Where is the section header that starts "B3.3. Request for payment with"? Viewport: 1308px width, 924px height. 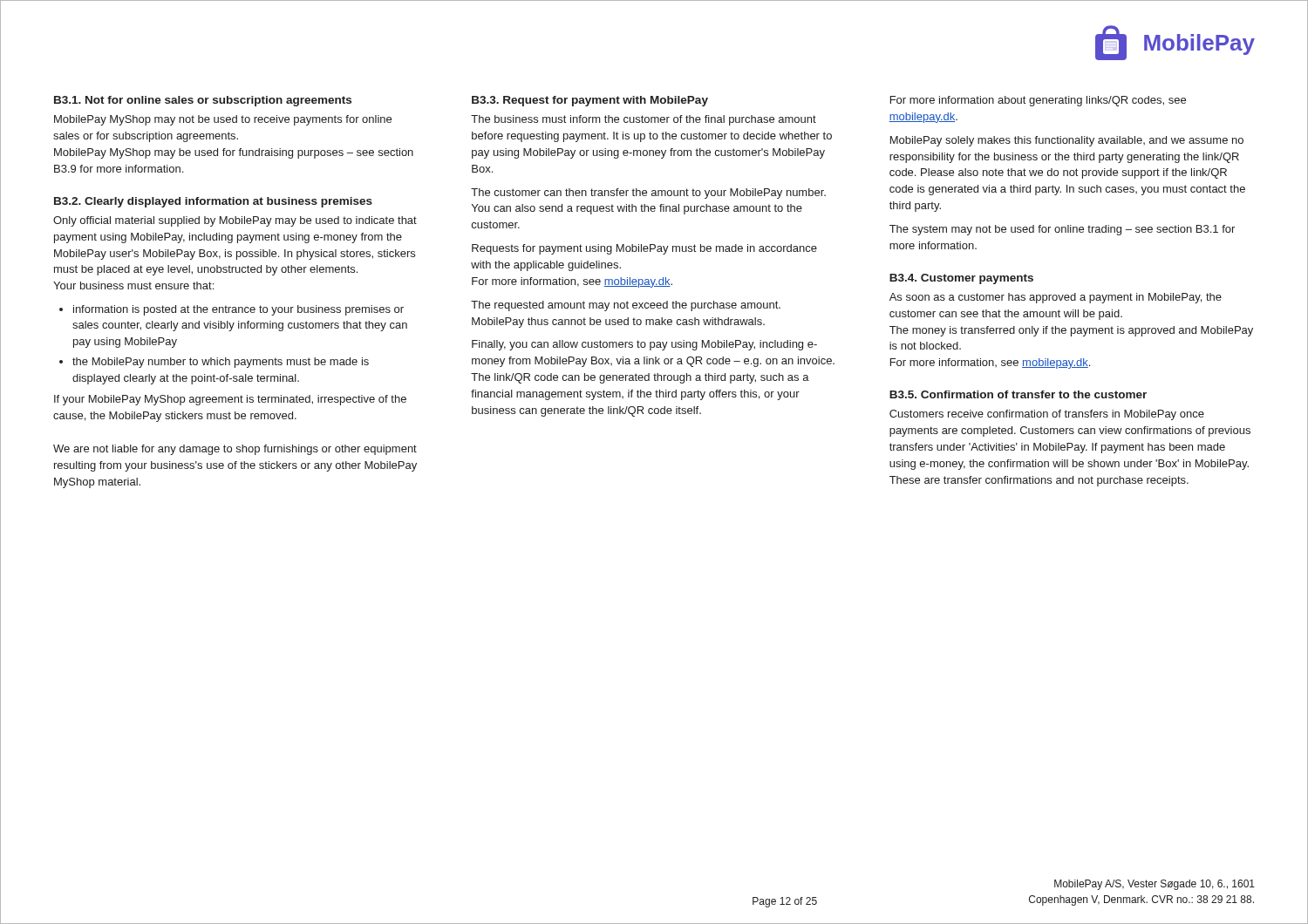[590, 100]
